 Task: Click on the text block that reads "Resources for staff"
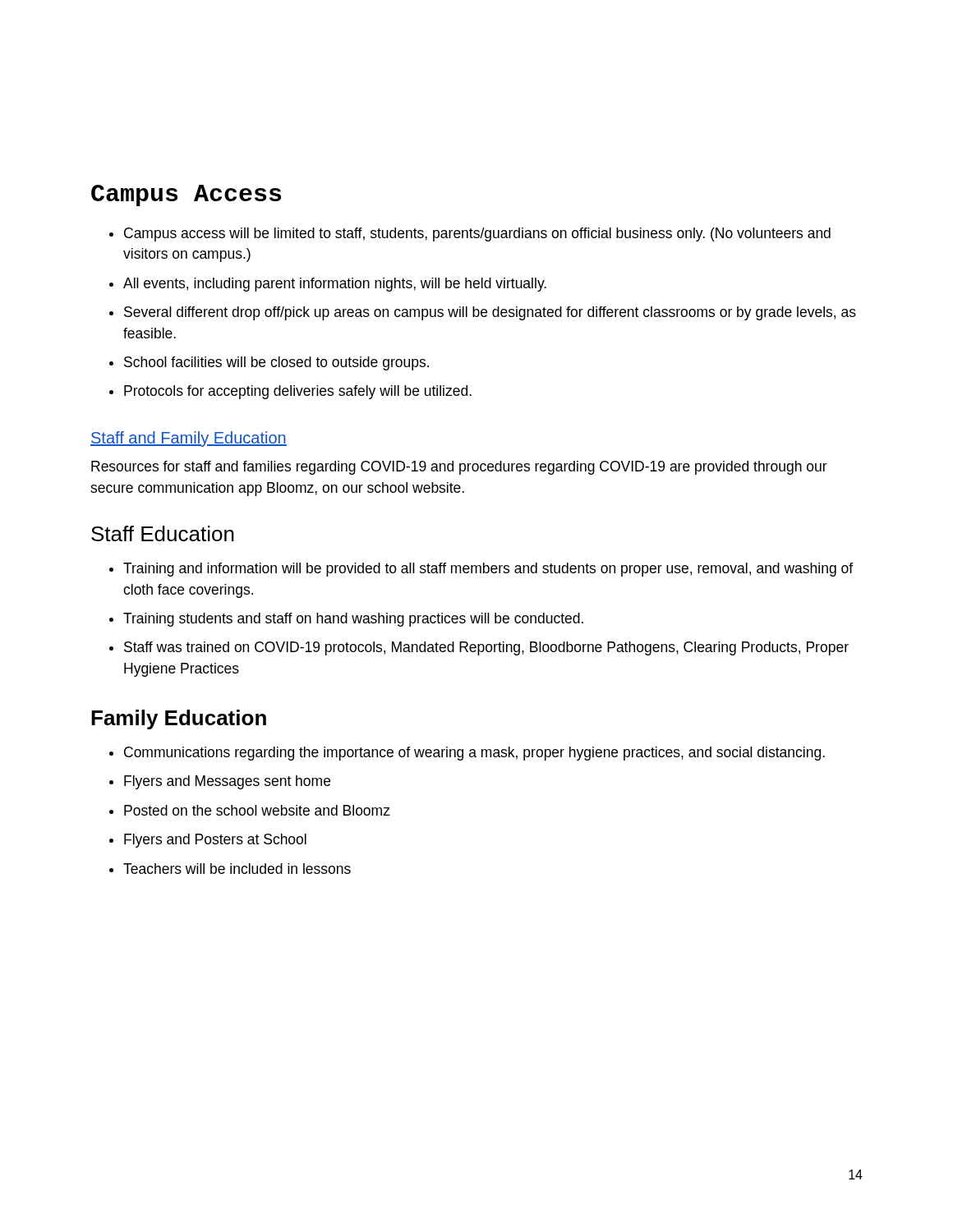476,477
